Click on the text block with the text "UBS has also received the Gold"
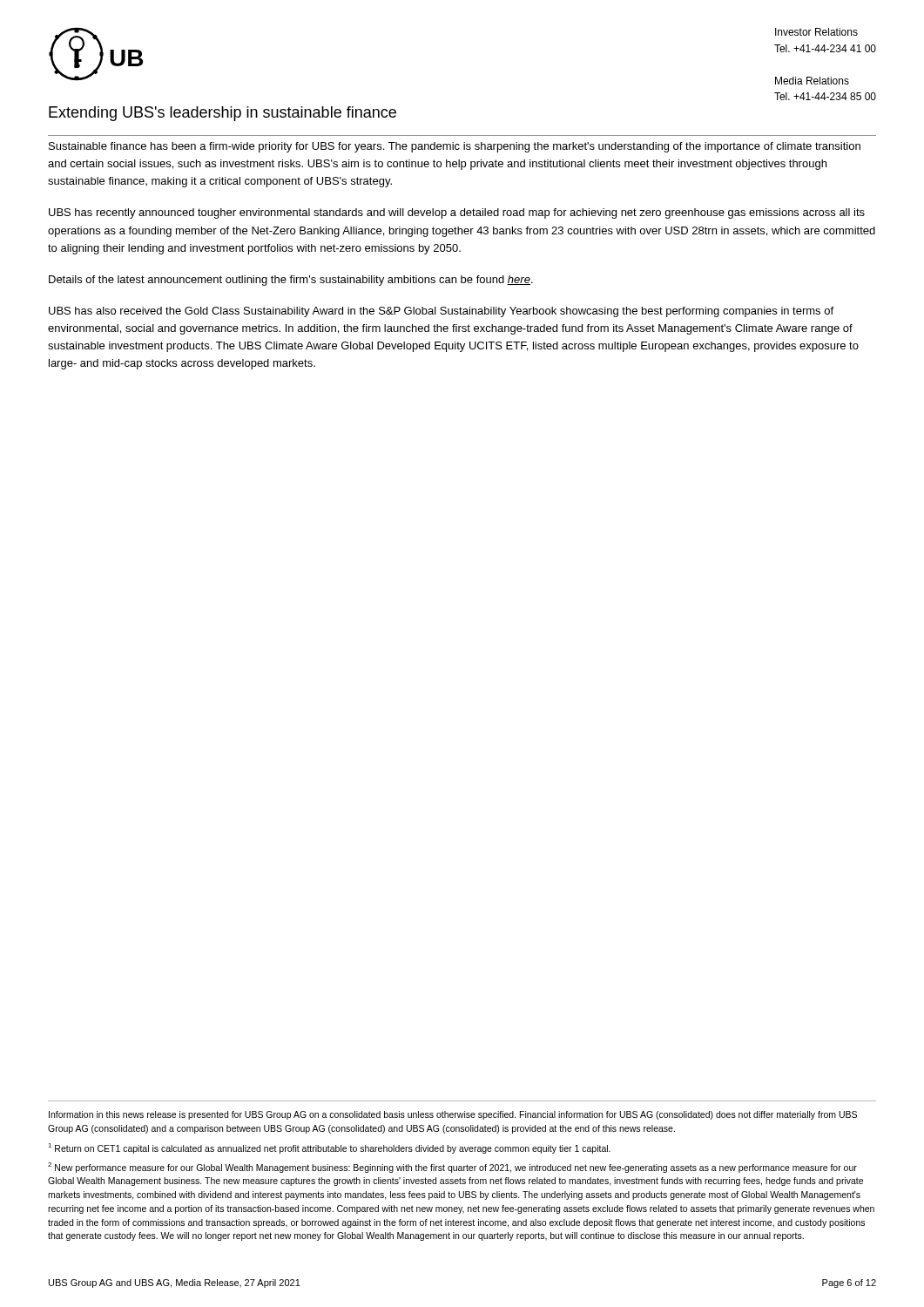The height and width of the screenshot is (1307, 924). (453, 337)
